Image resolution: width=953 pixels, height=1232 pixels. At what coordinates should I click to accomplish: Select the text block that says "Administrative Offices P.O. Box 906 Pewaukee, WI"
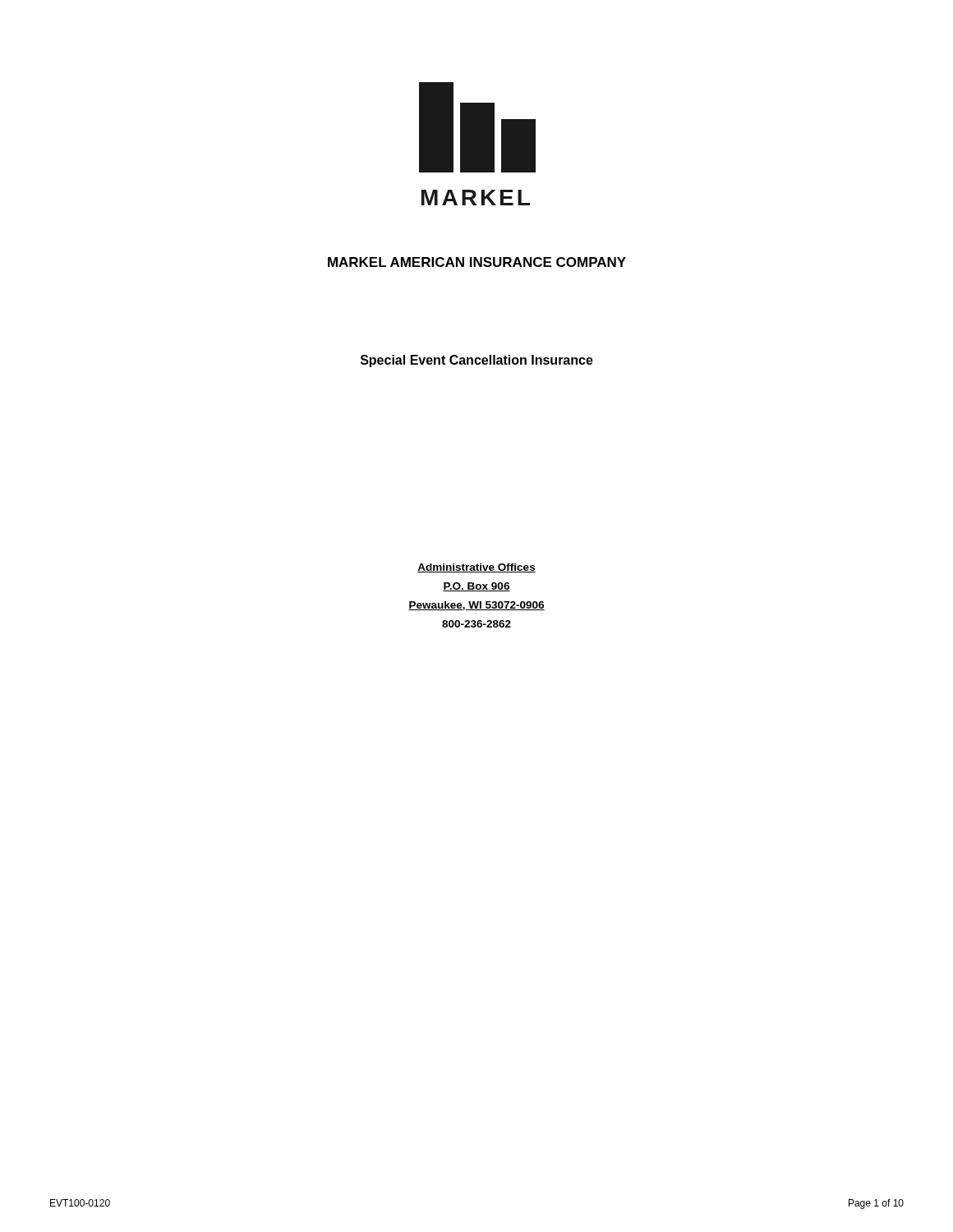[x=476, y=595]
